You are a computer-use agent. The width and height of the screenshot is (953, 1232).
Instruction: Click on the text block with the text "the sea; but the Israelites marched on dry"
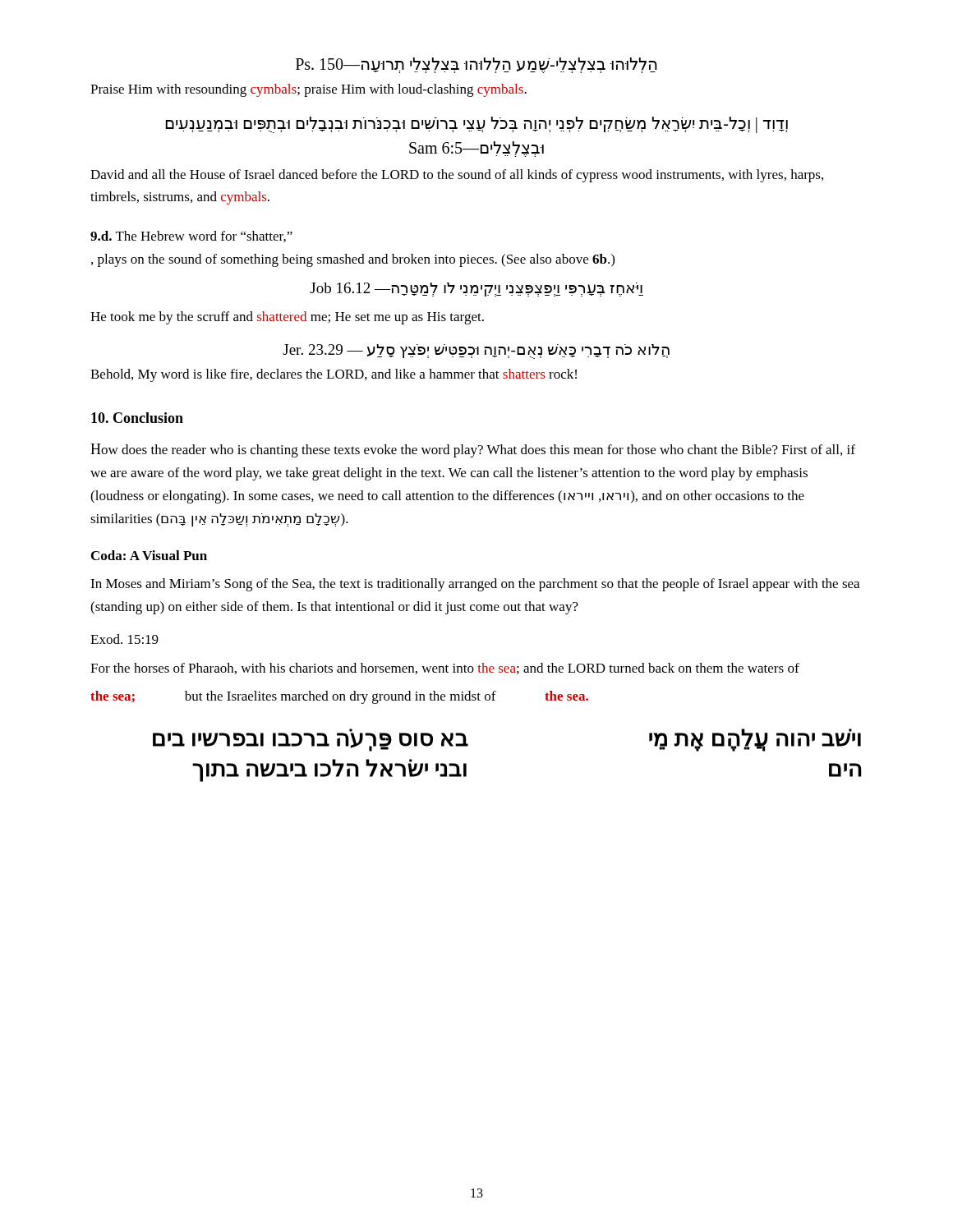(340, 696)
